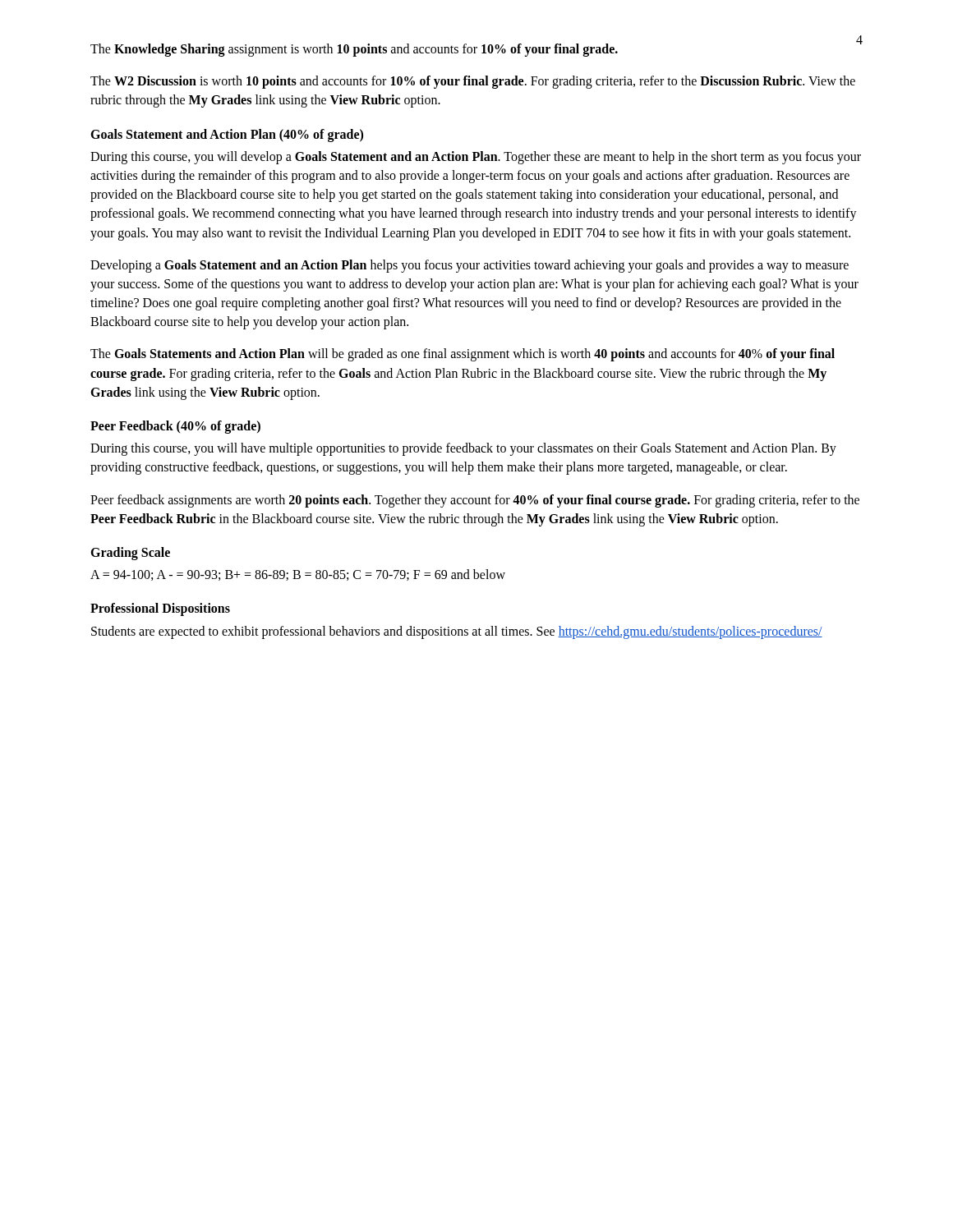Click on the text block that says "Students are expected to exhibit"

456,631
